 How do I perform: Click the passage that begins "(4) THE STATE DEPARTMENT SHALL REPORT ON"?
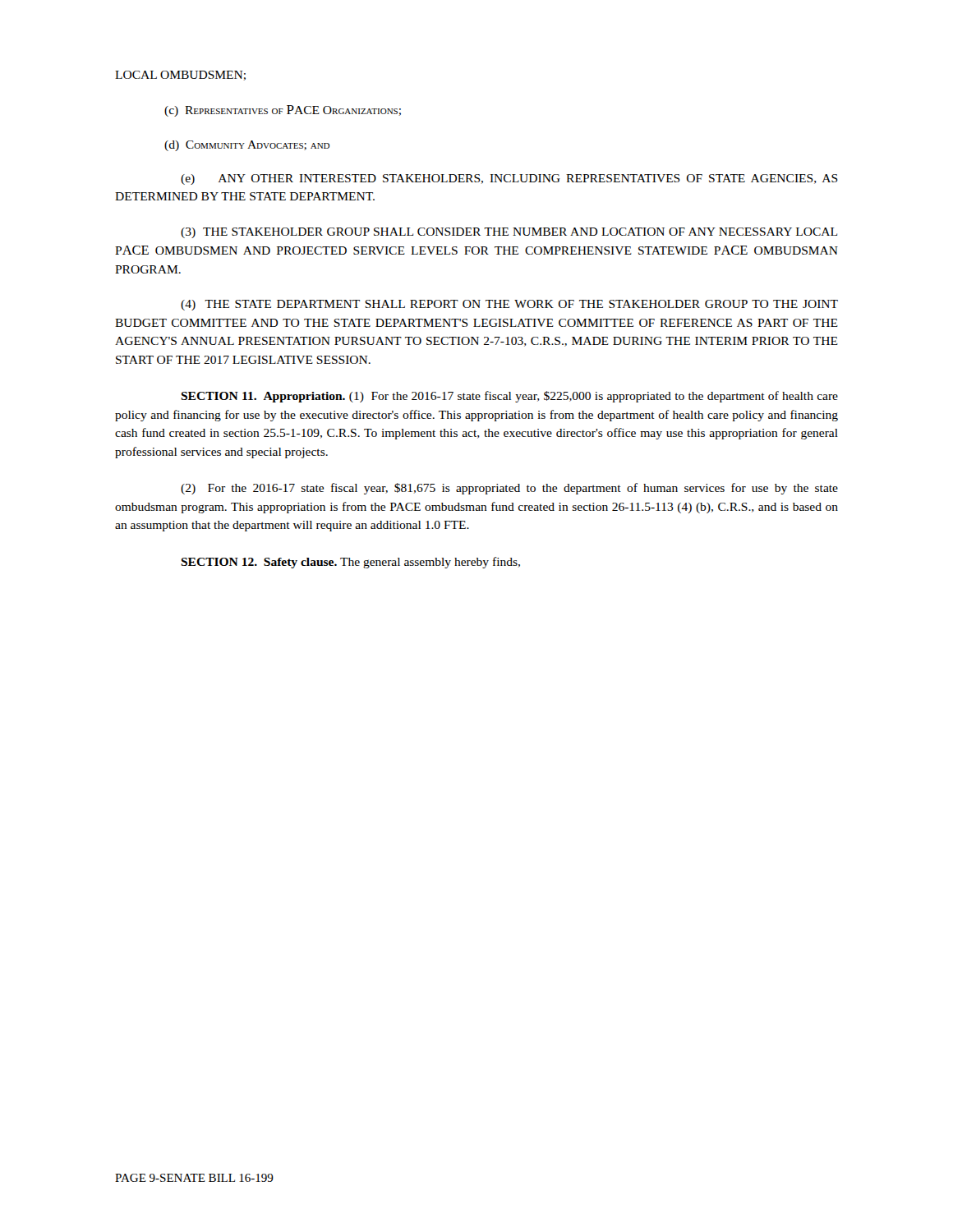tap(476, 331)
